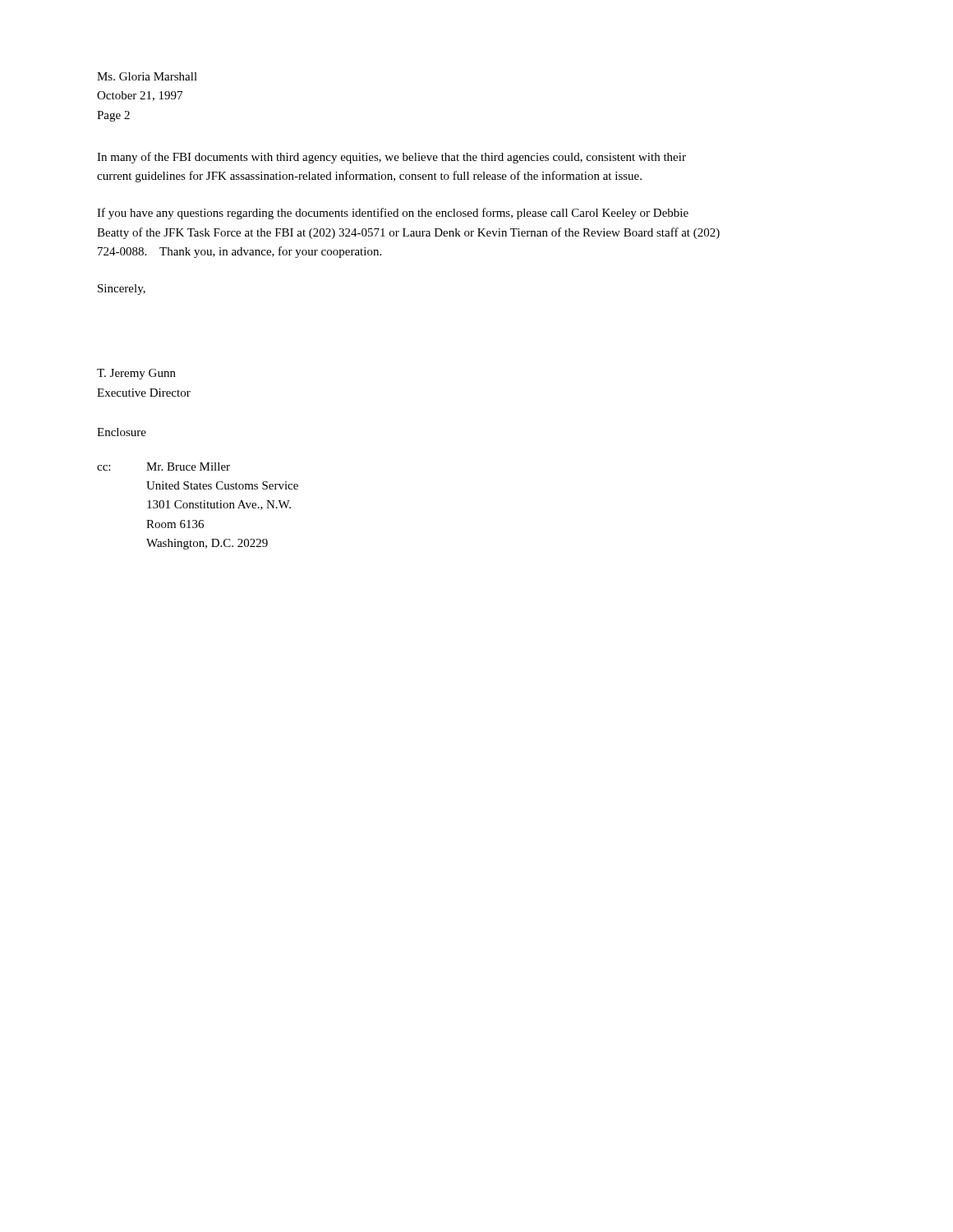Find the text that reads "Ms. Gloria Marshall October 21, 1997 Page 2"

coord(147,95)
